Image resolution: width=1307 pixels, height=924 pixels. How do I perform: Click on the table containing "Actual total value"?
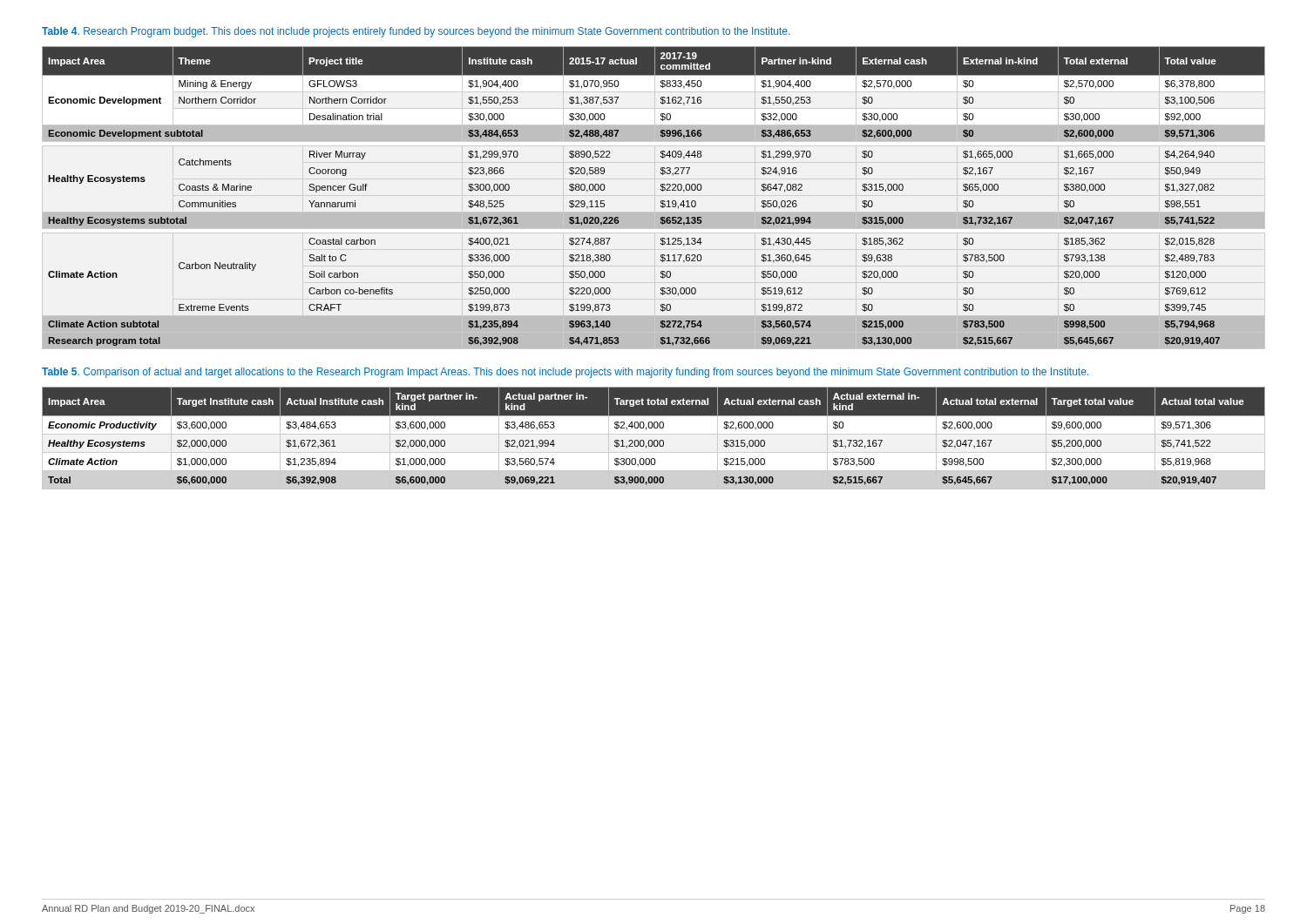654,438
